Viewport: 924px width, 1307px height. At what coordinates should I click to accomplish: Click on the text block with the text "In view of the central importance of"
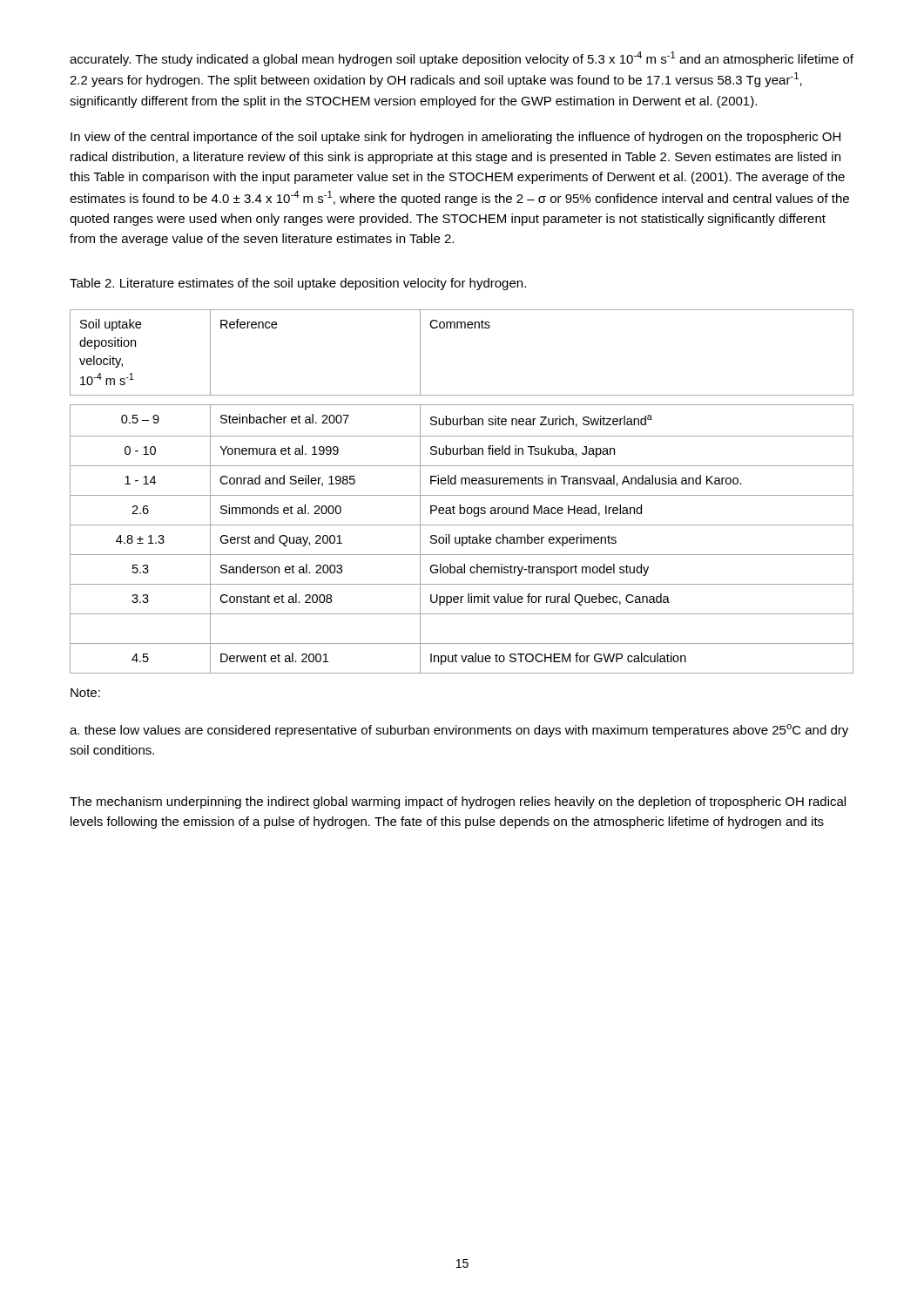tap(460, 187)
